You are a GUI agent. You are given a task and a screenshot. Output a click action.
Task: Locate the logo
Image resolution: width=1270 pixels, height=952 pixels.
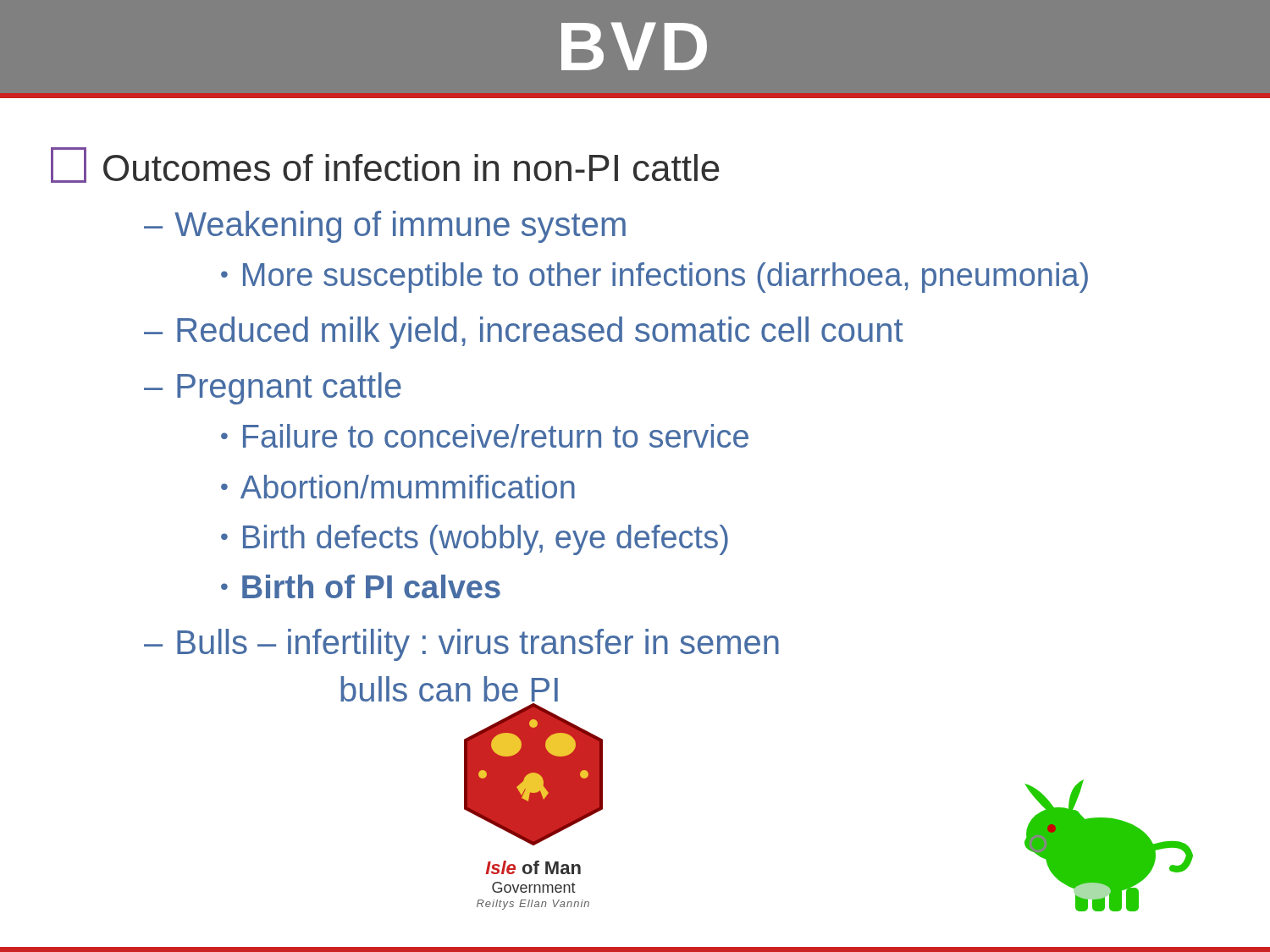[533, 804]
